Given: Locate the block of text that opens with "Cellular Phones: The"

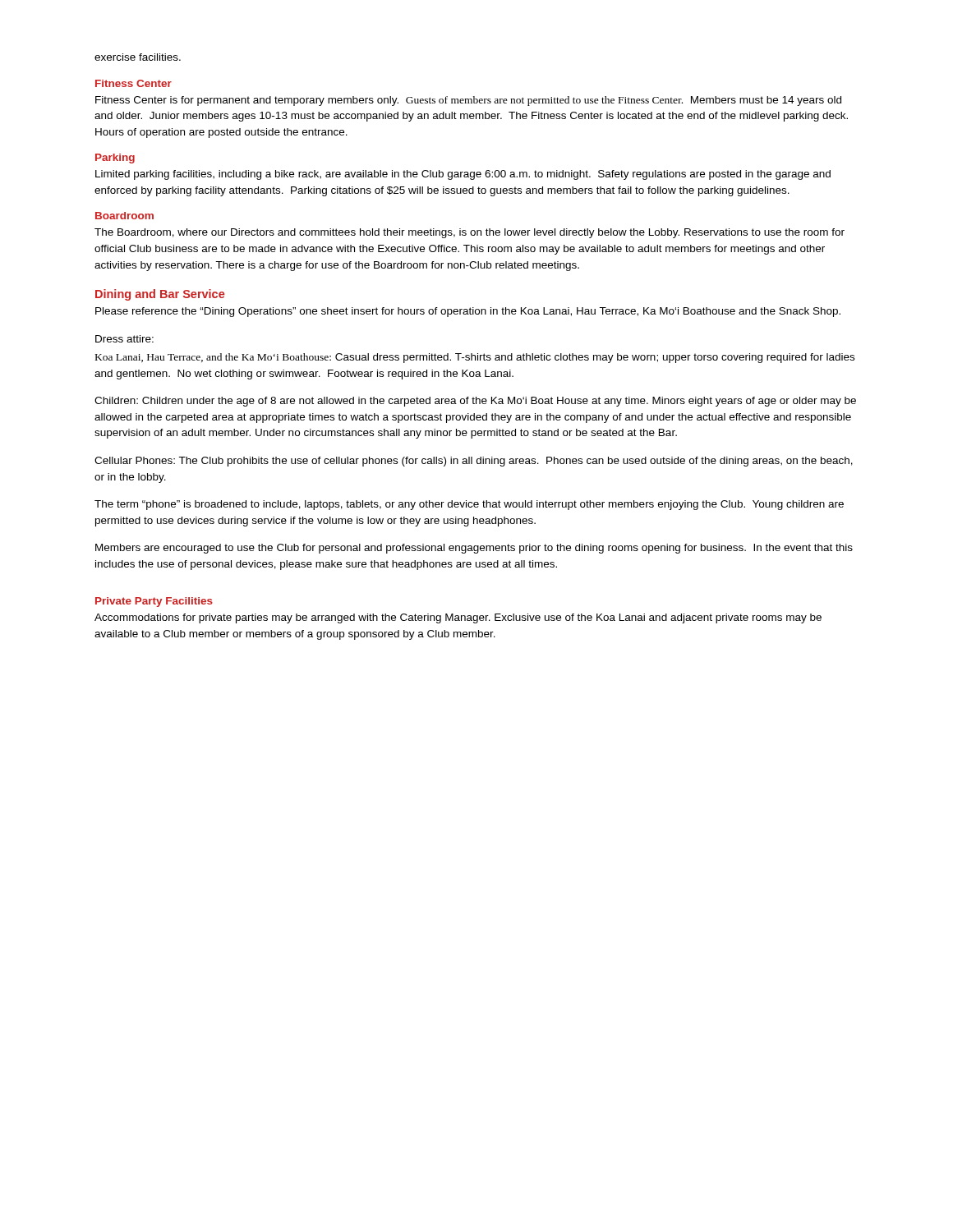Looking at the screenshot, I should [x=474, y=468].
